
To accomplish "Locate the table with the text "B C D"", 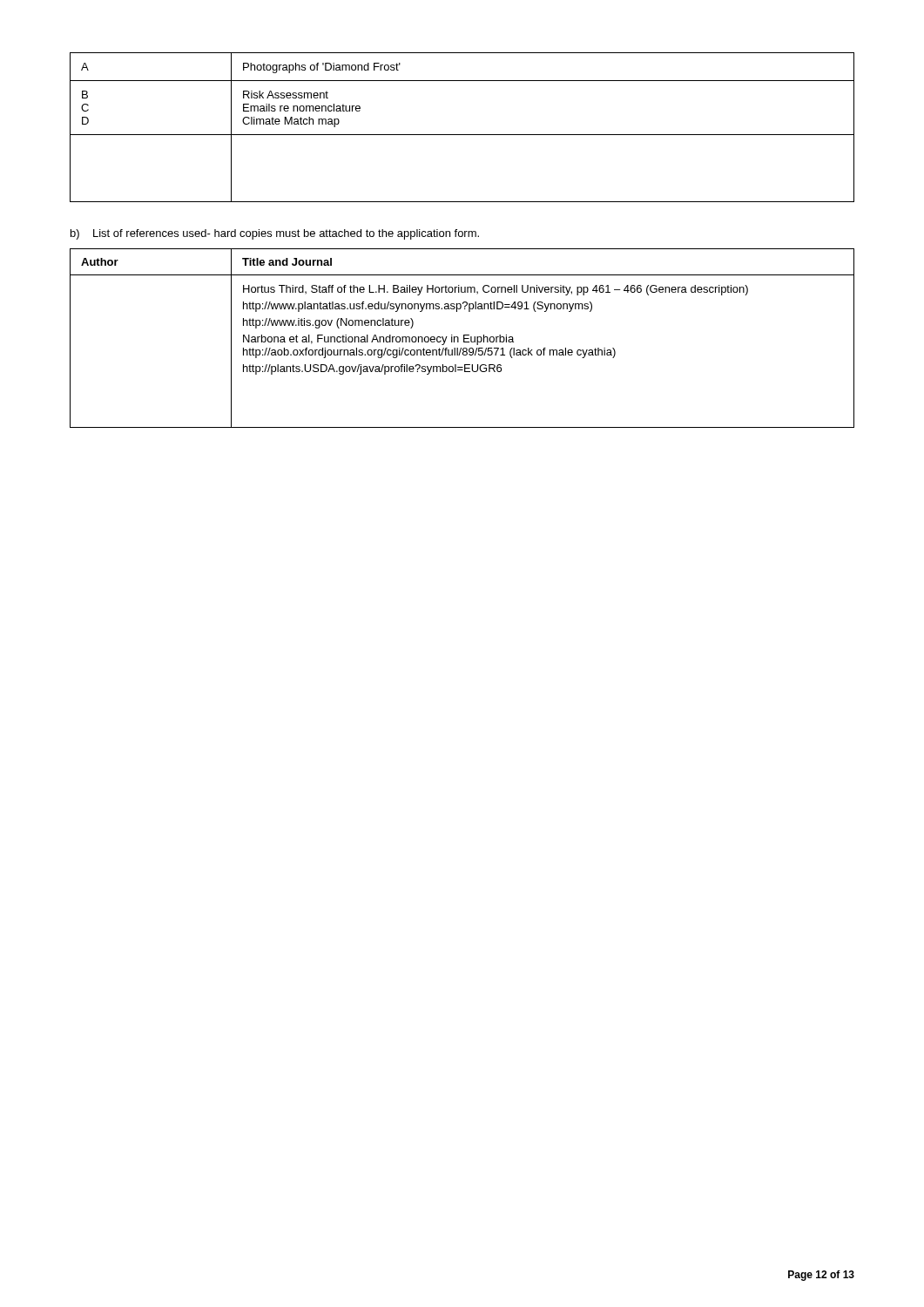I will (x=462, y=127).
